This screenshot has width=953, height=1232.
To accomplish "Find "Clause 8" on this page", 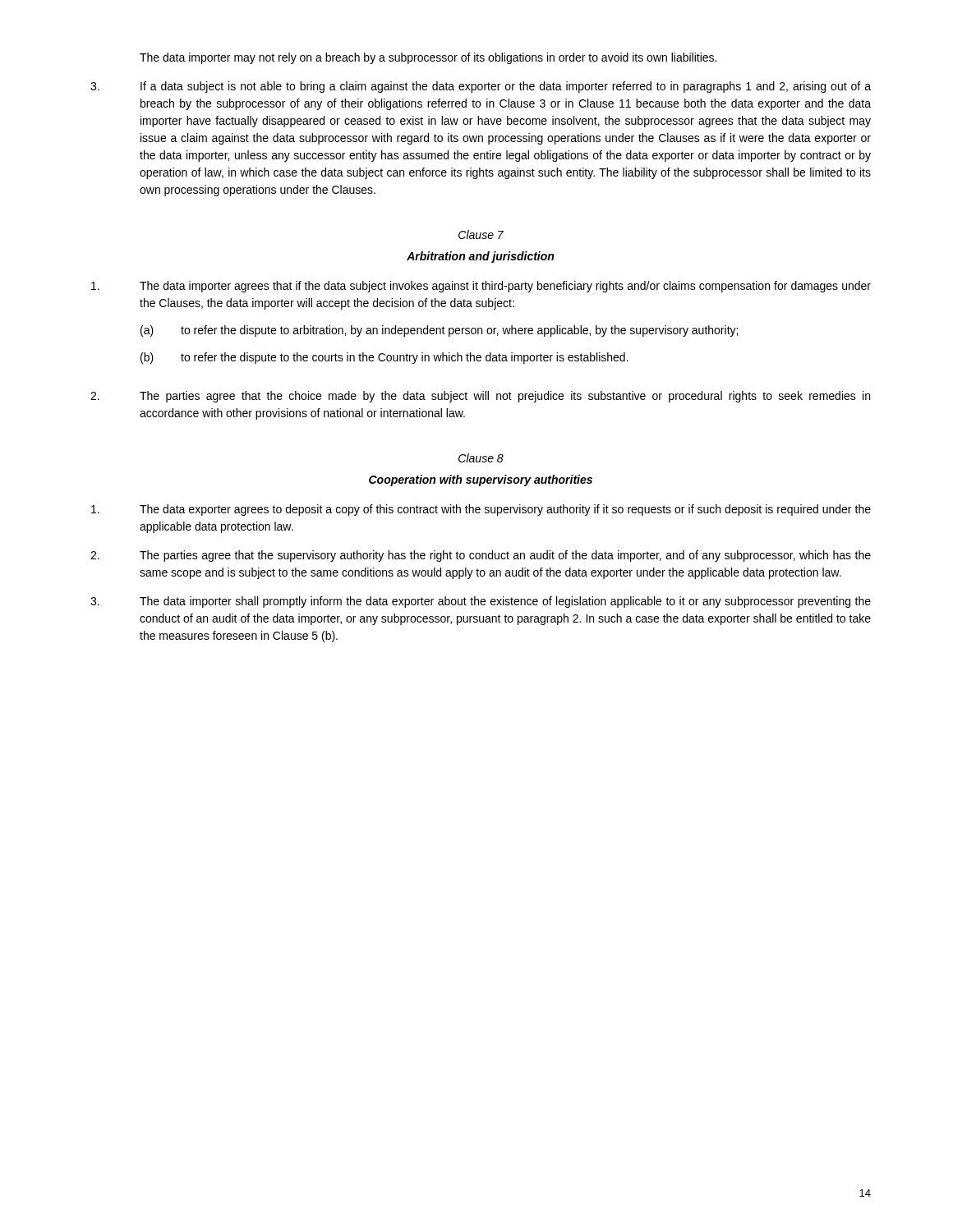I will 481,458.
